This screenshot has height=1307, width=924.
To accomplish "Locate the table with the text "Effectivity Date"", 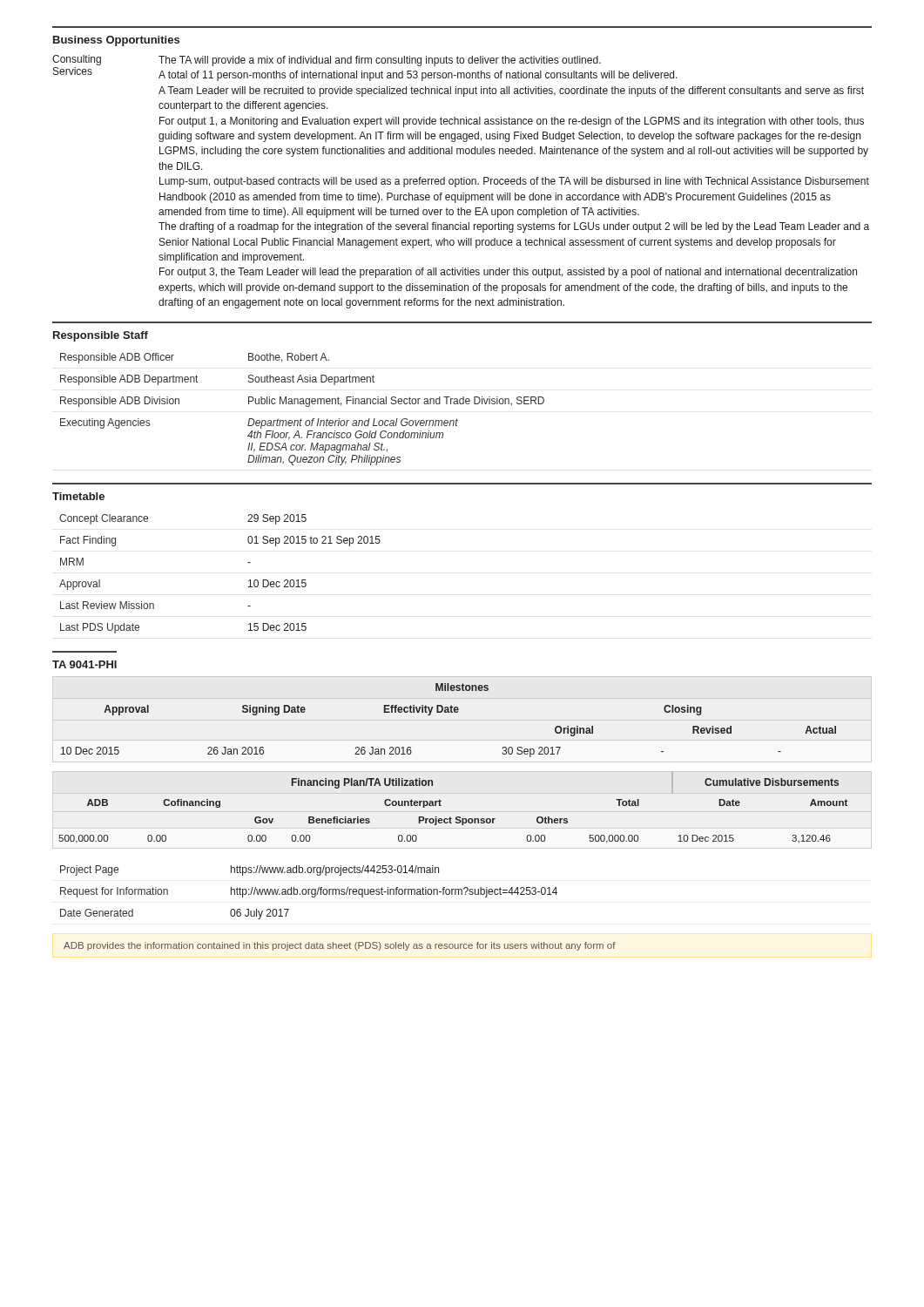I will [x=462, y=719].
